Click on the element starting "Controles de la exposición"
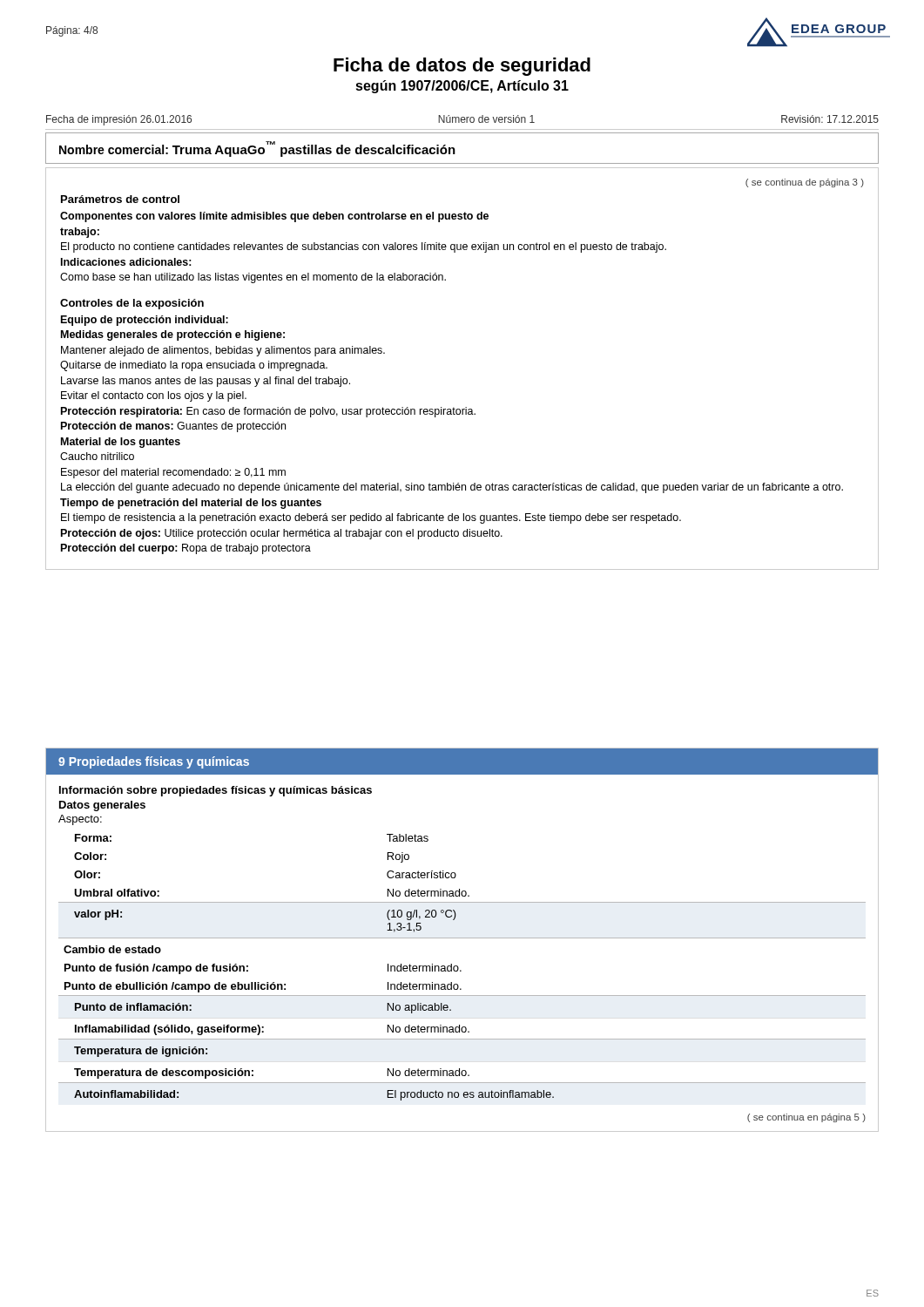 [132, 302]
